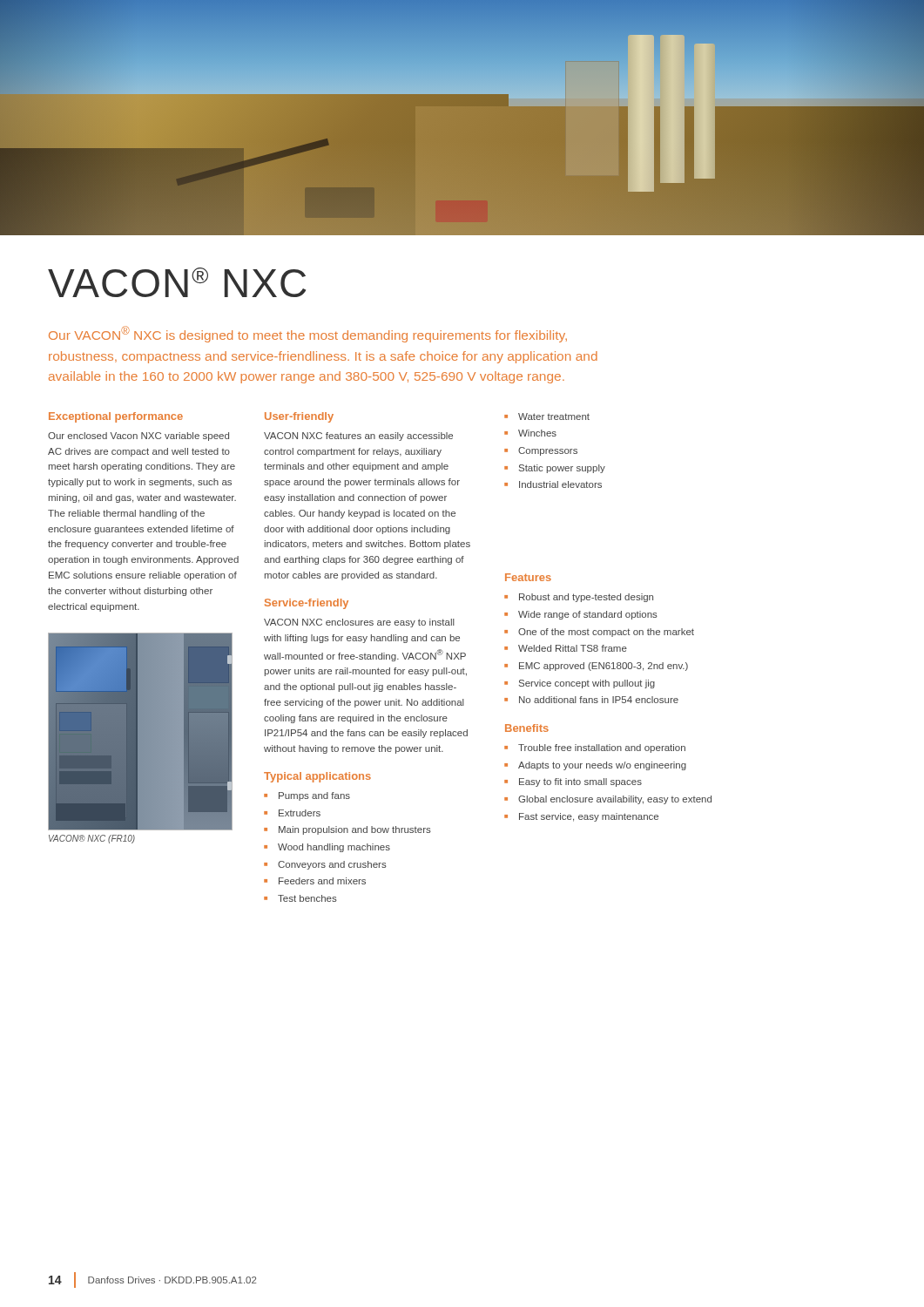Find "Easy to fit into small spaces" on this page
This screenshot has height=1307, width=924.
[x=580, y=782]
